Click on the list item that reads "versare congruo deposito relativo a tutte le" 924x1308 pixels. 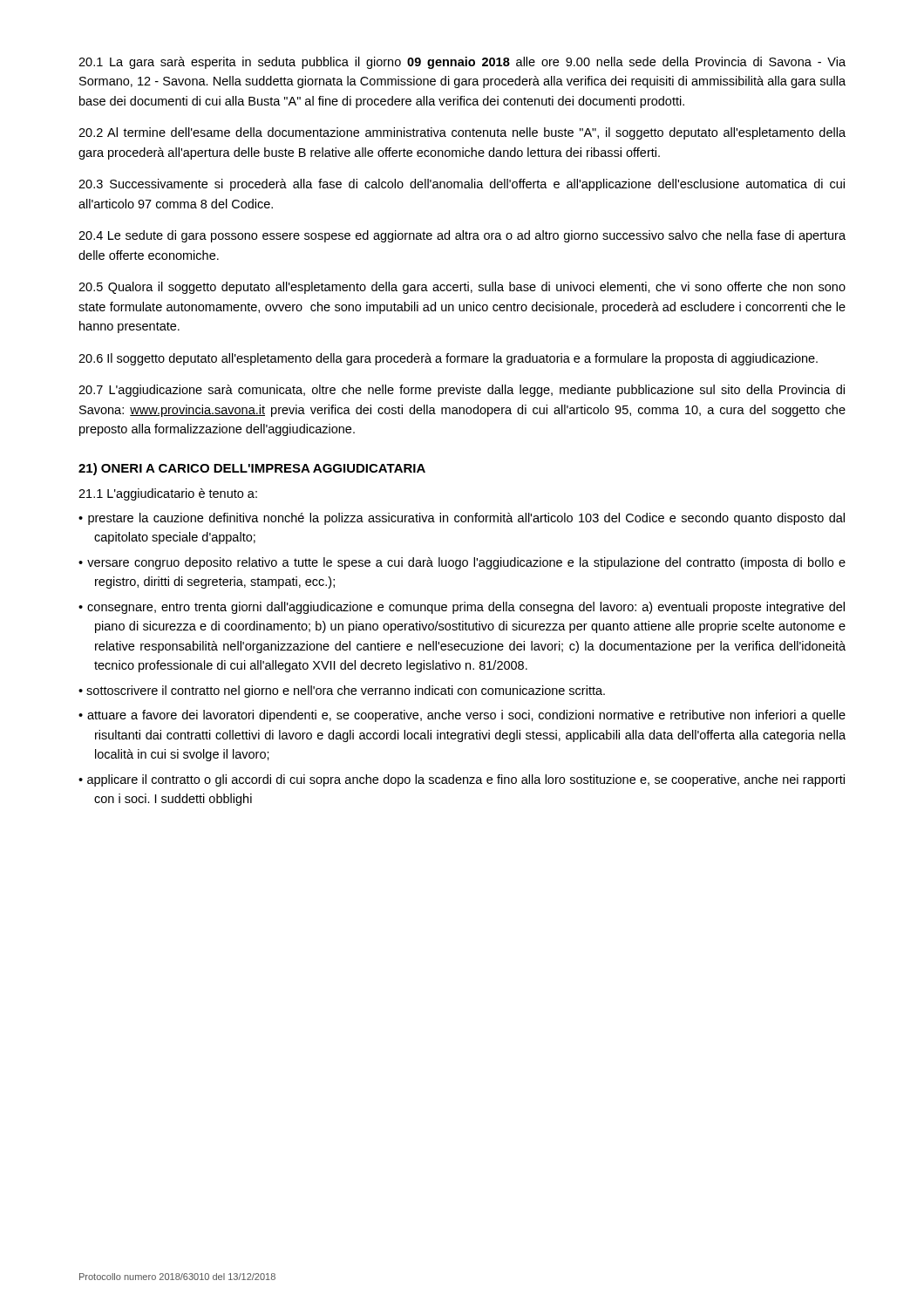point(466,572)
